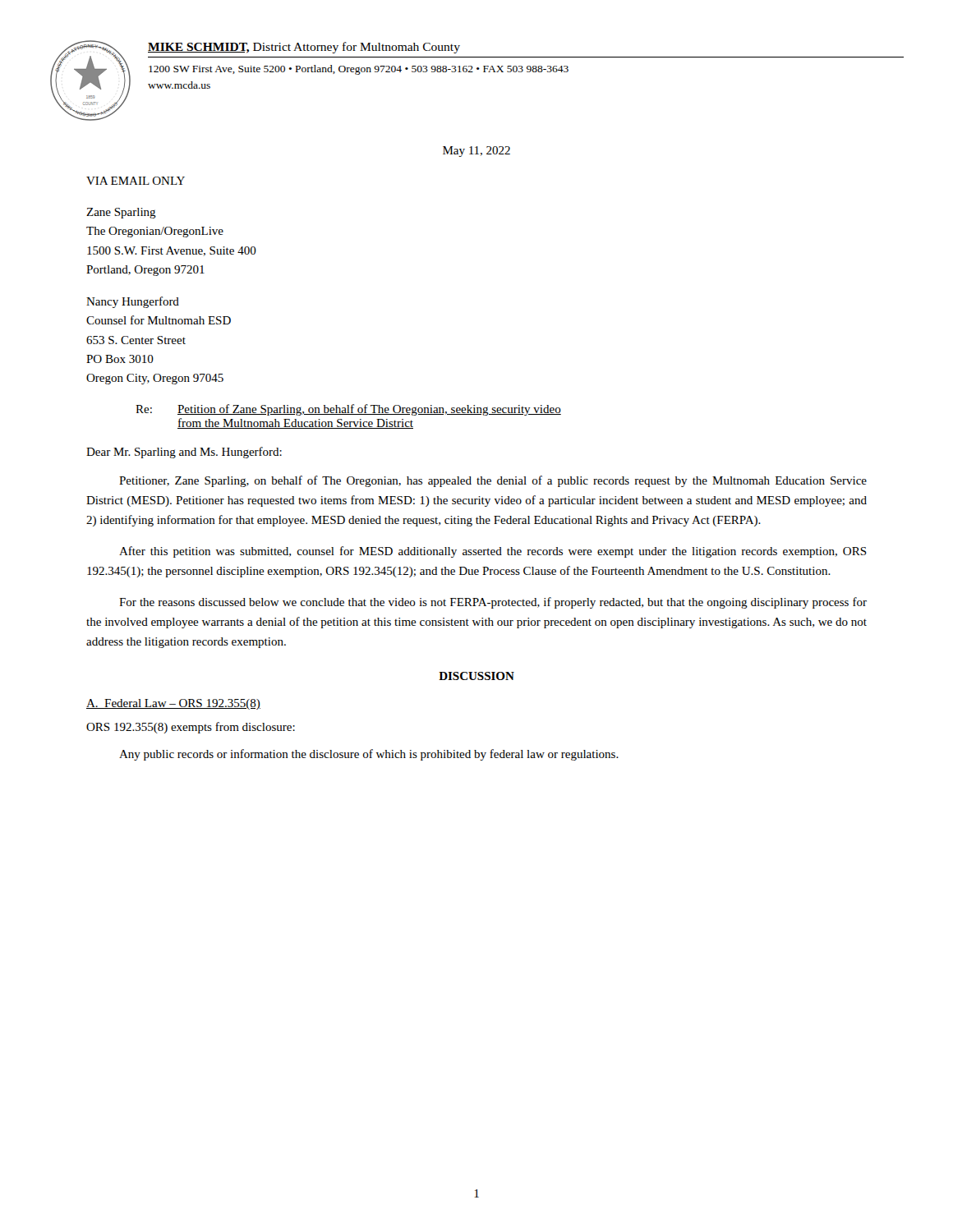This screenshot has height=1232, width=953.
Task: Find the block on this page that starts "A. Federal Law"
Action: (x=173, y=703)
